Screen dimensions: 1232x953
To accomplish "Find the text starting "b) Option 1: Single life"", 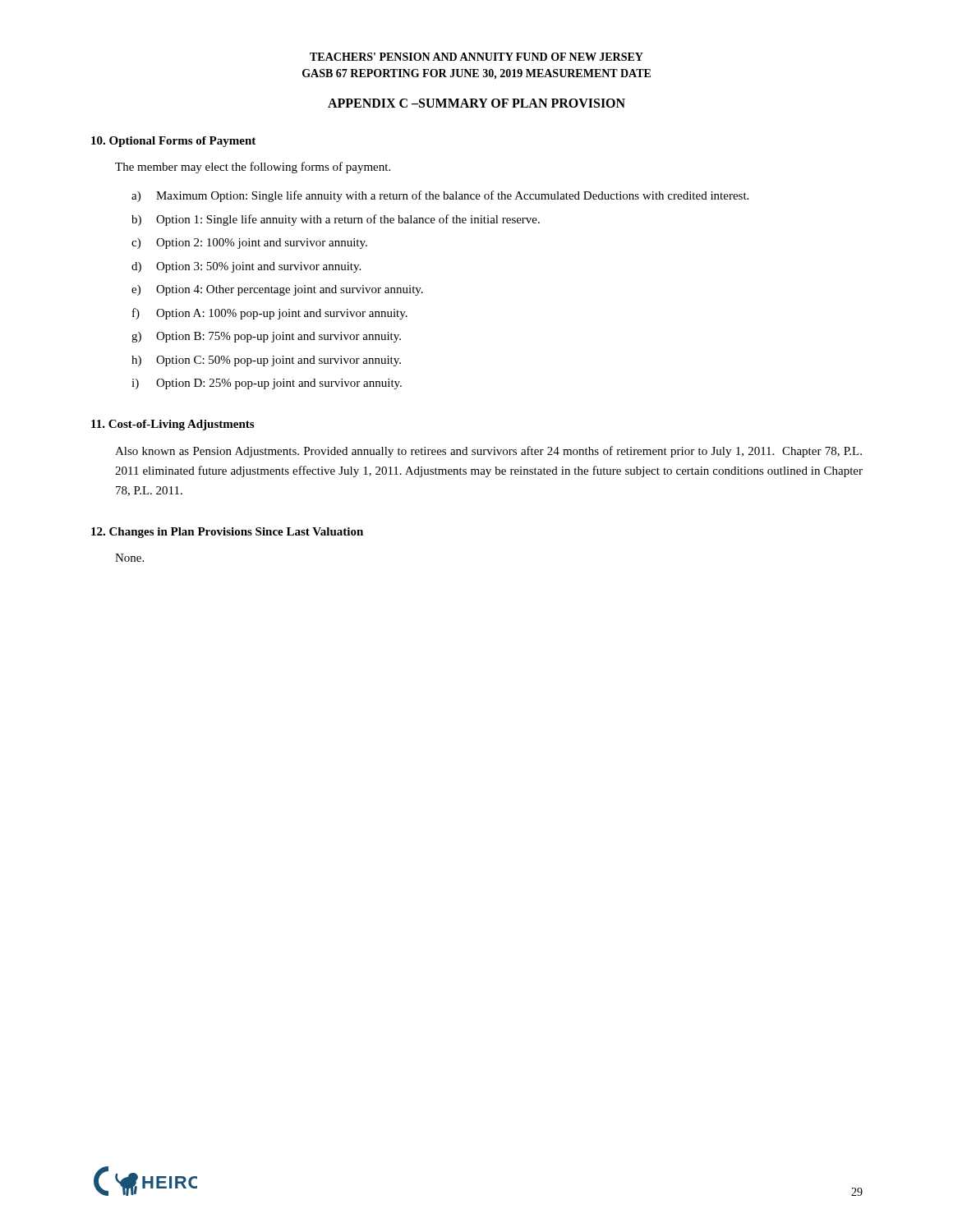I will pos(497,219).
